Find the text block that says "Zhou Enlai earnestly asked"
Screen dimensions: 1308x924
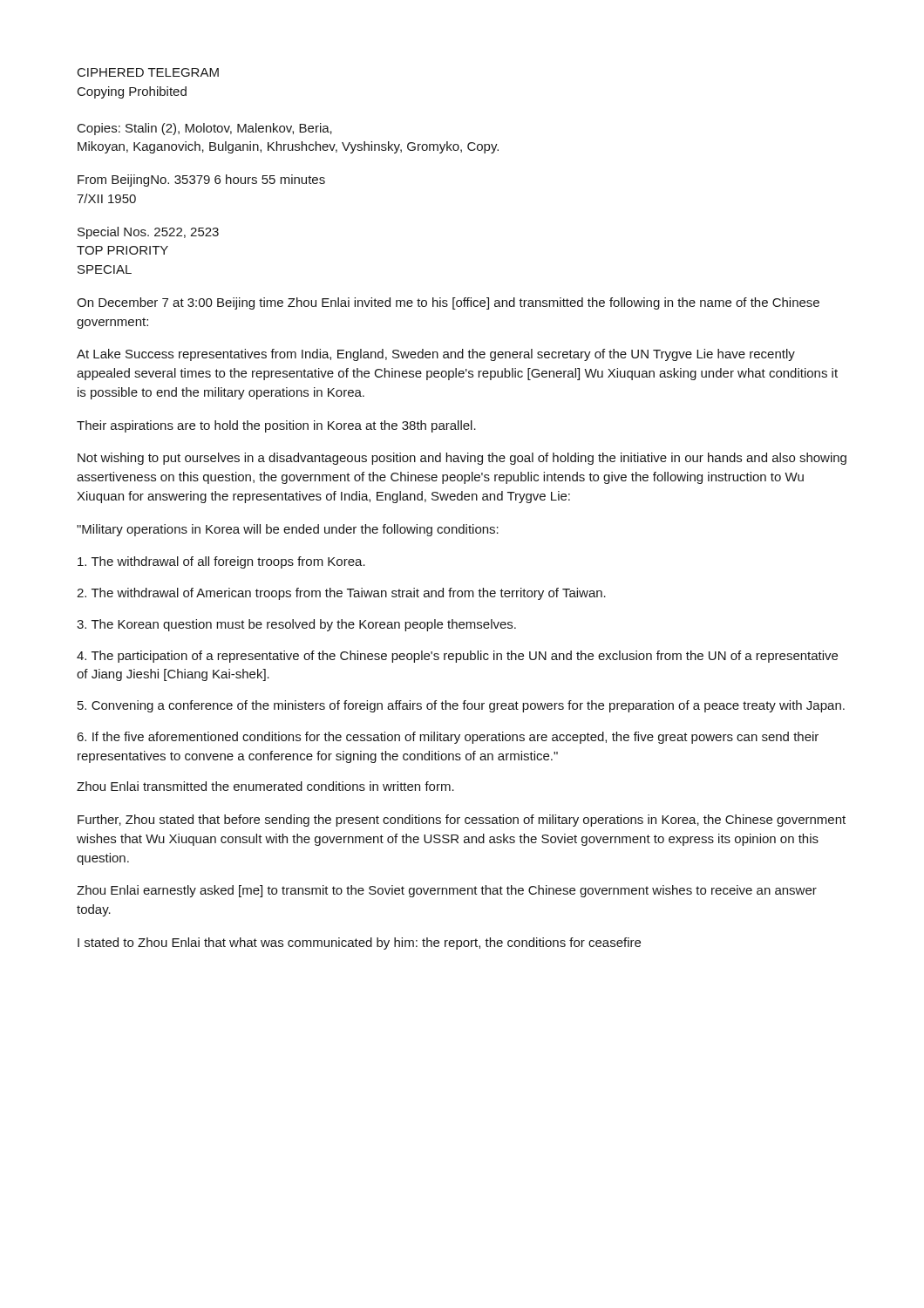pyautogui.click(x=447, y=900)
